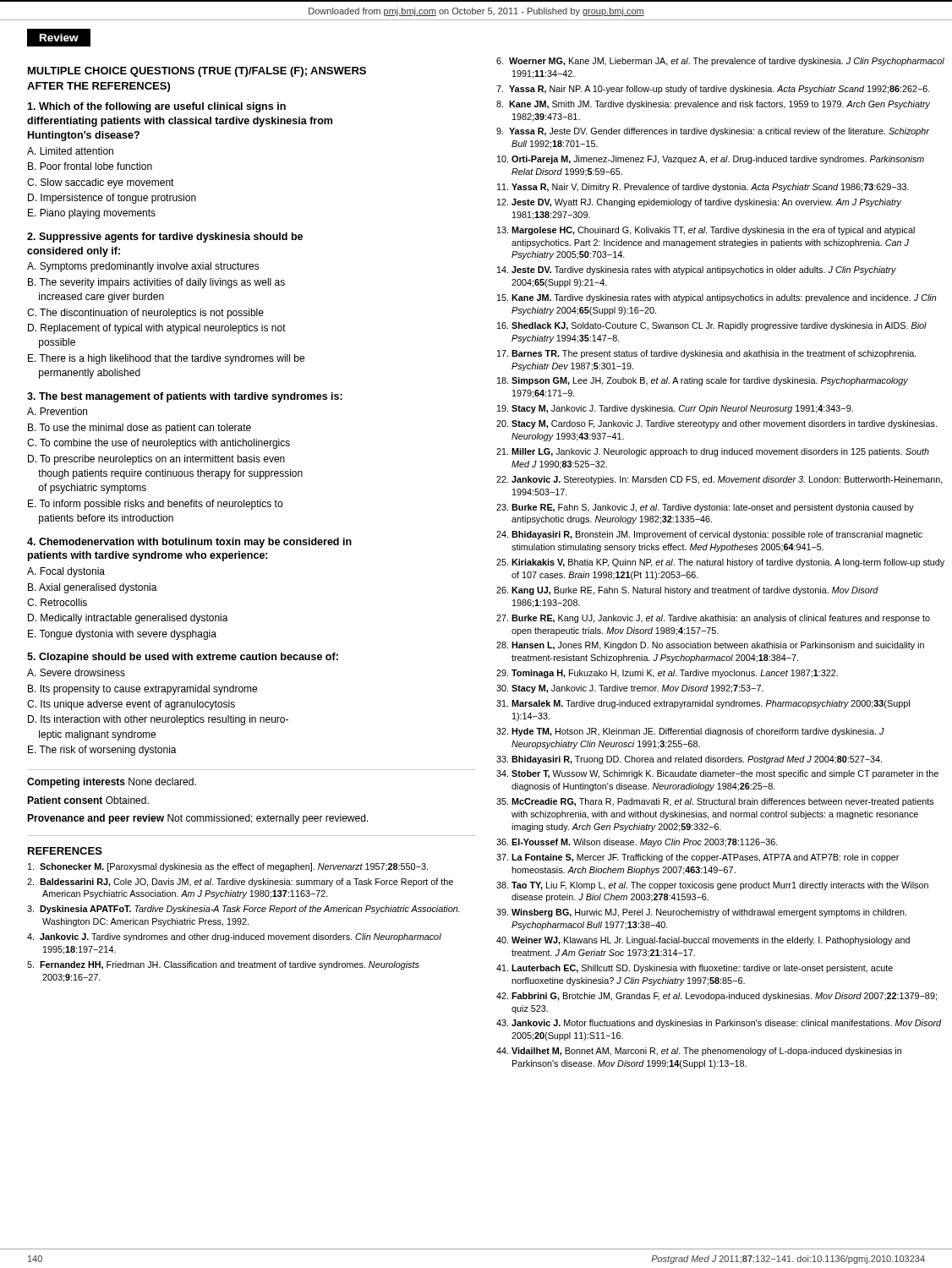Locate the text "A. Symptoms predominantly involve axial structures"
Viewport: 952px width, 1268px height.
143,267
